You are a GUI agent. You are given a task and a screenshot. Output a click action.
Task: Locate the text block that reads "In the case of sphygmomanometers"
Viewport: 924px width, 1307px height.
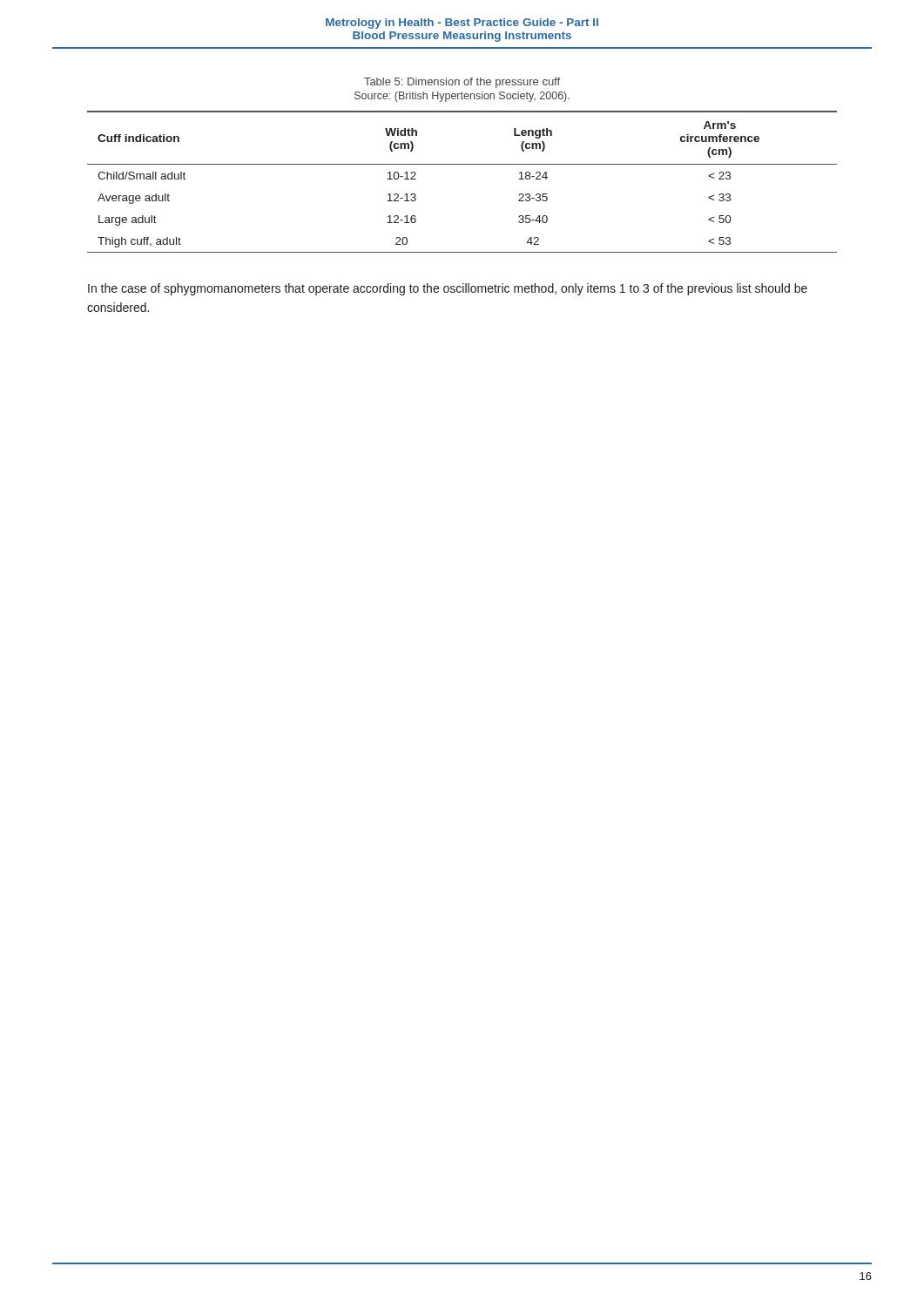tap(447, 298)
